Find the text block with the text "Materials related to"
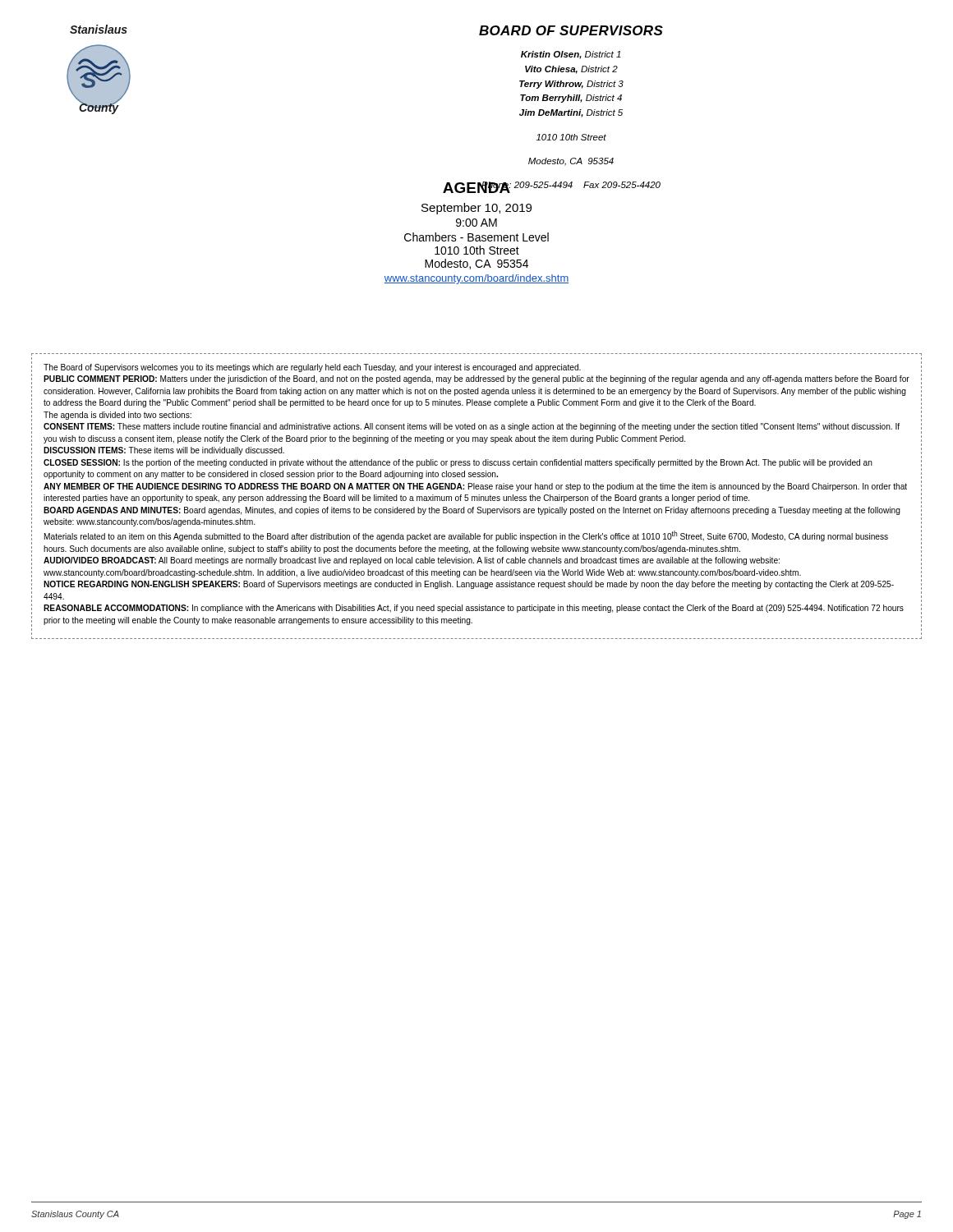This screenshot has width=953, height=1232. pos(476,542)
